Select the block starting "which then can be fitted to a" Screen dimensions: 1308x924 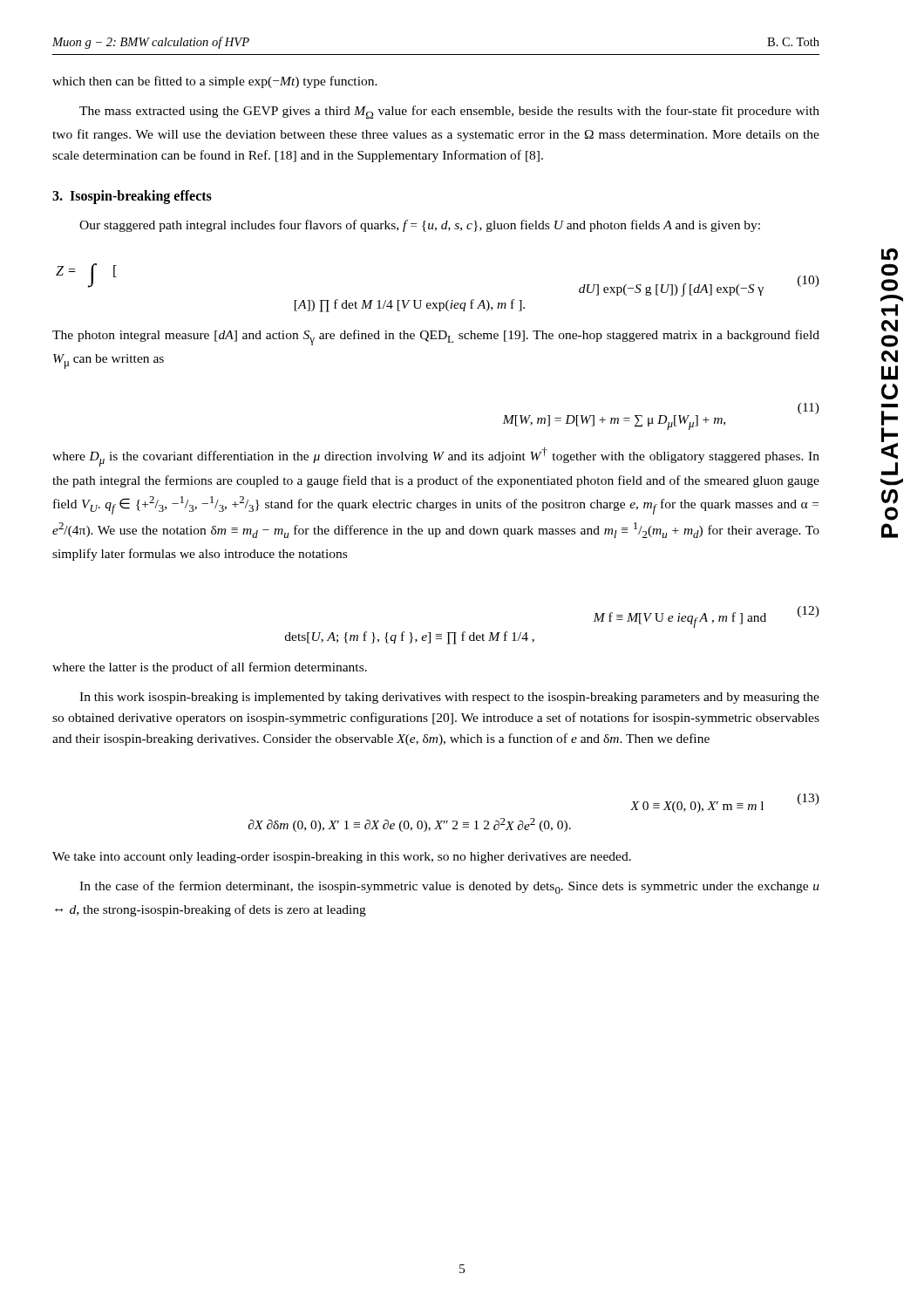pyautogui.click(x=215, y=82)
